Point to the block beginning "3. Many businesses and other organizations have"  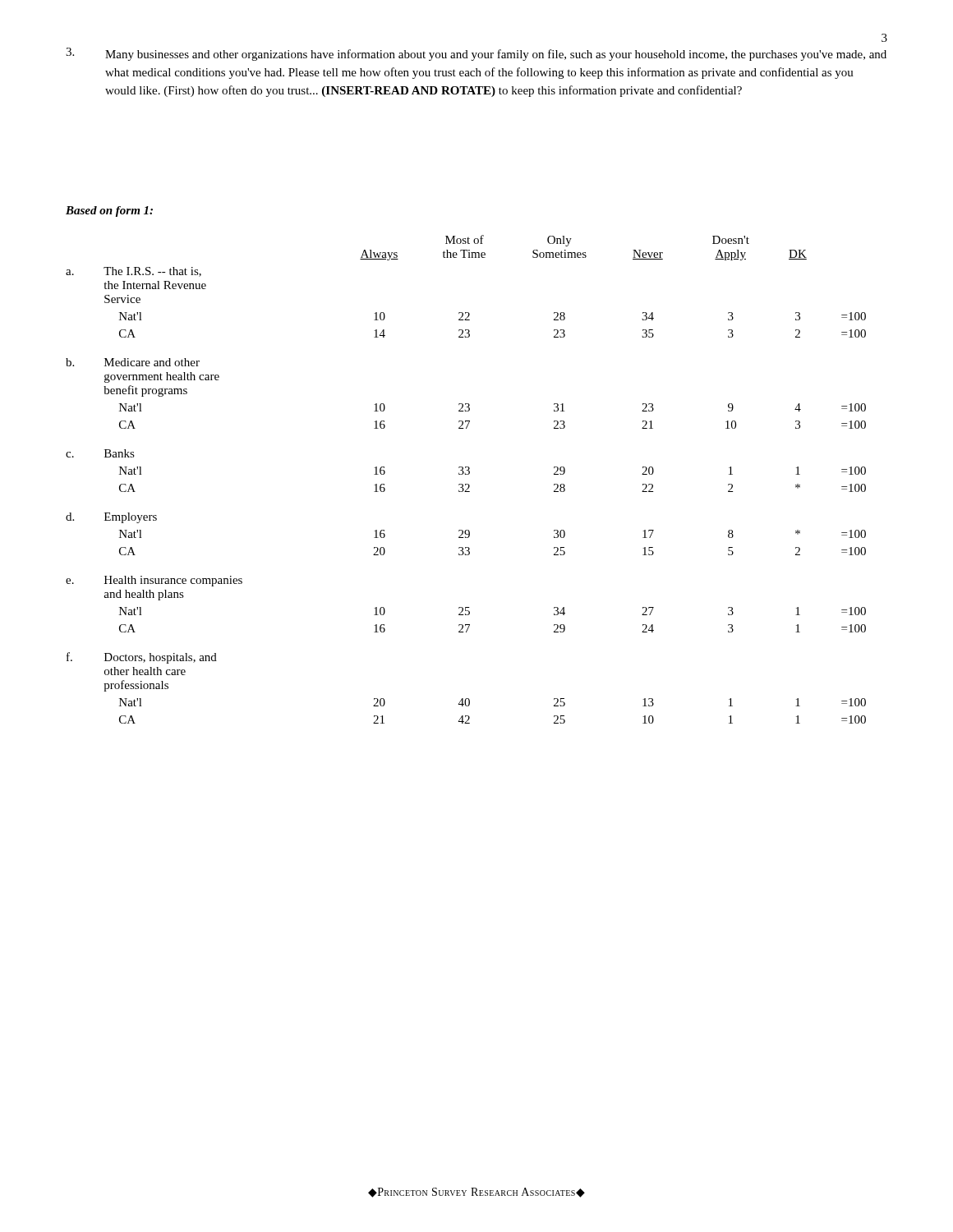pos(476,73)
